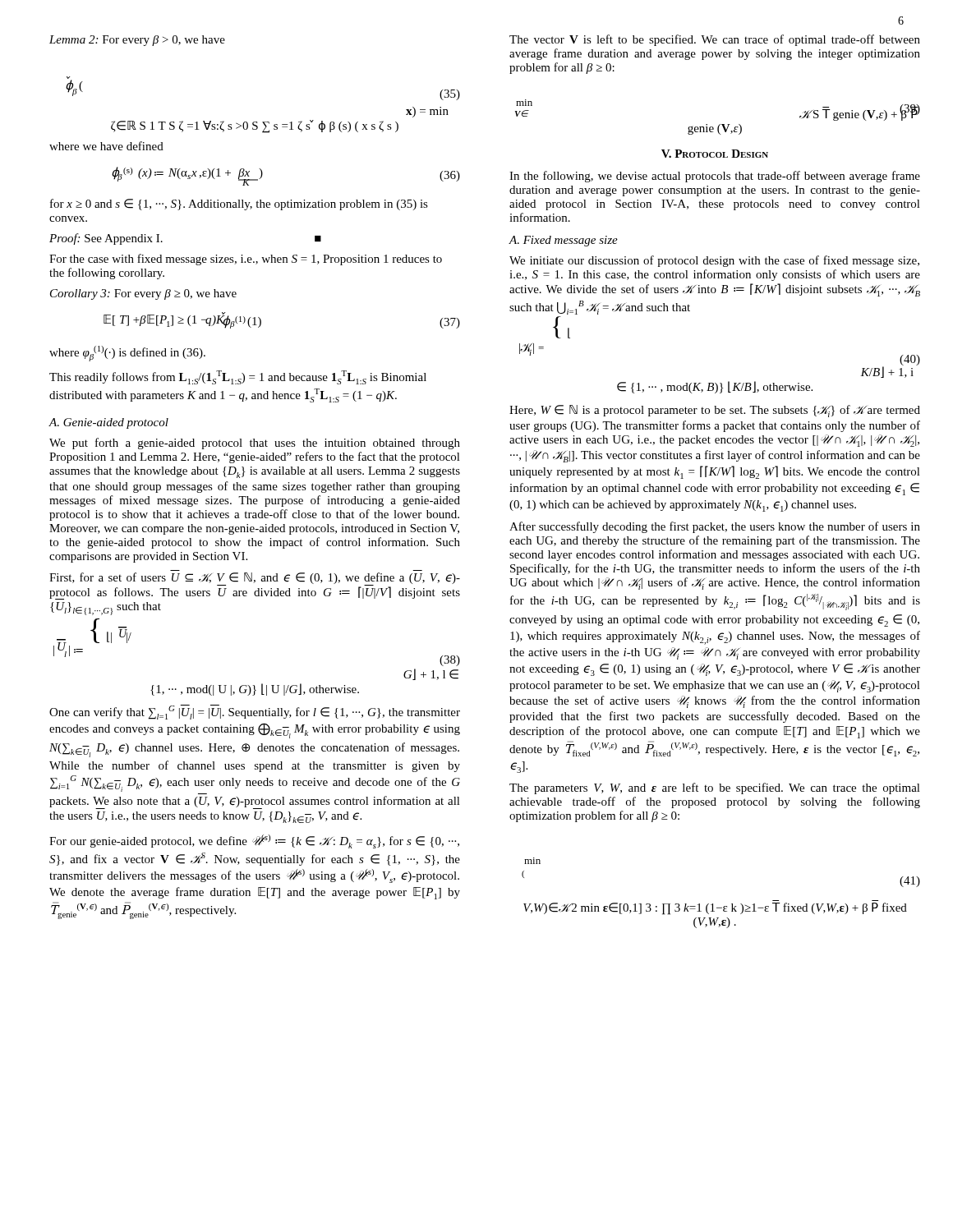Viewport: 953px width, 1232px height.
Task: Where is the passage that starts "One can verify that ∑l=1G |Ul| ="?
Action: (x=255, y=764)
